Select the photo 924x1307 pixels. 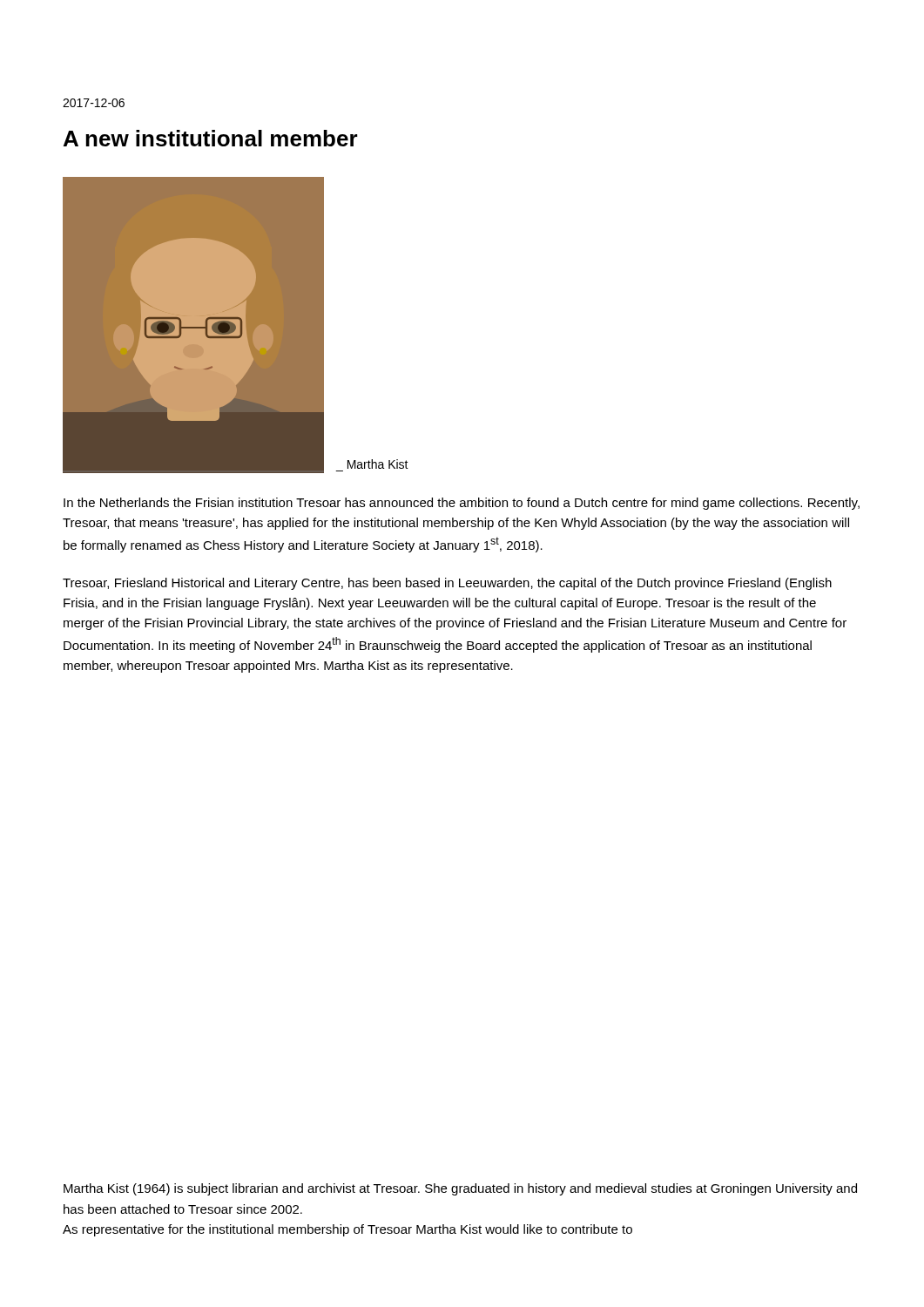pos(462,325)
